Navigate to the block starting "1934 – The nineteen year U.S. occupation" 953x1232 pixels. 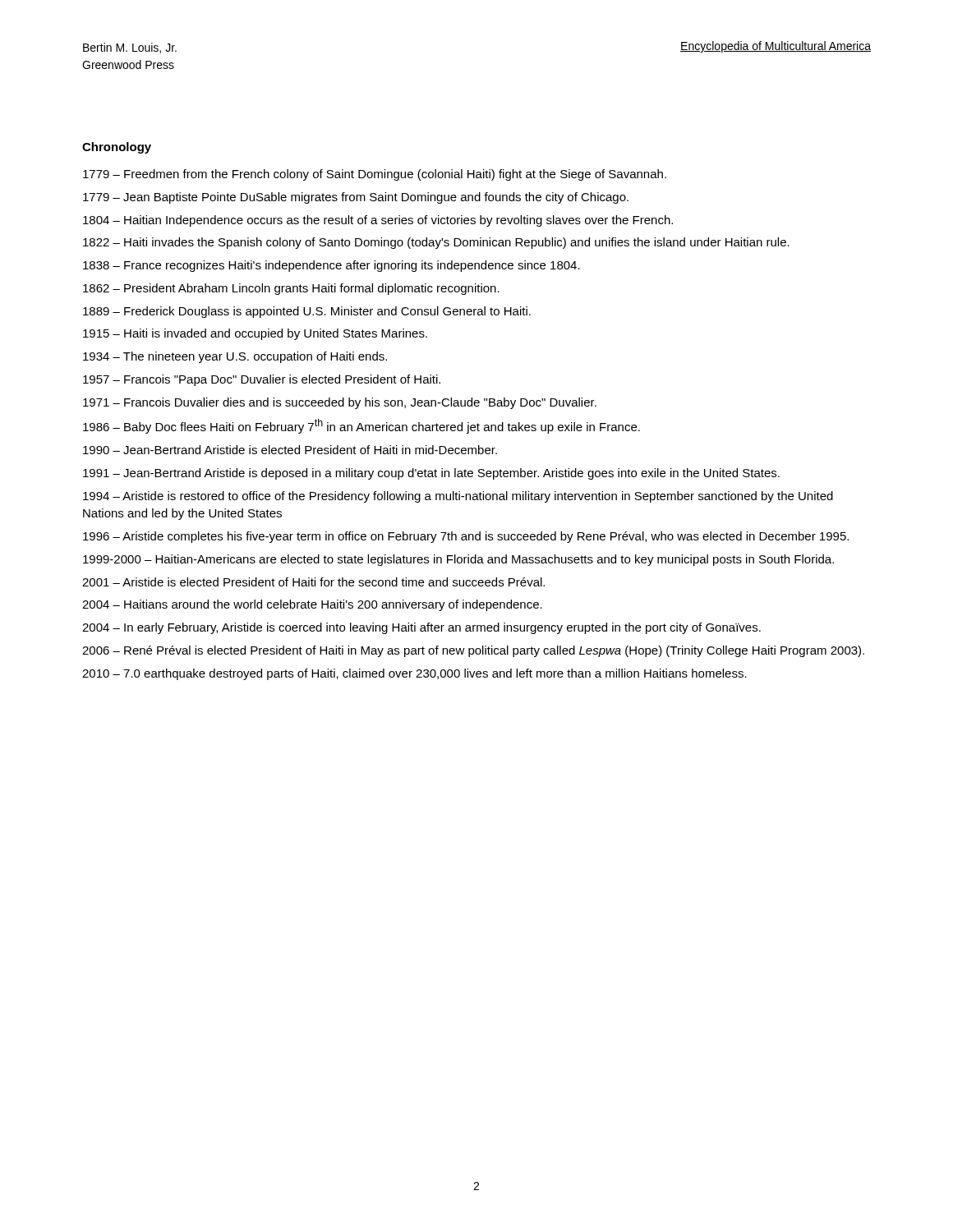pyautogui.click(x=235, y=356)
